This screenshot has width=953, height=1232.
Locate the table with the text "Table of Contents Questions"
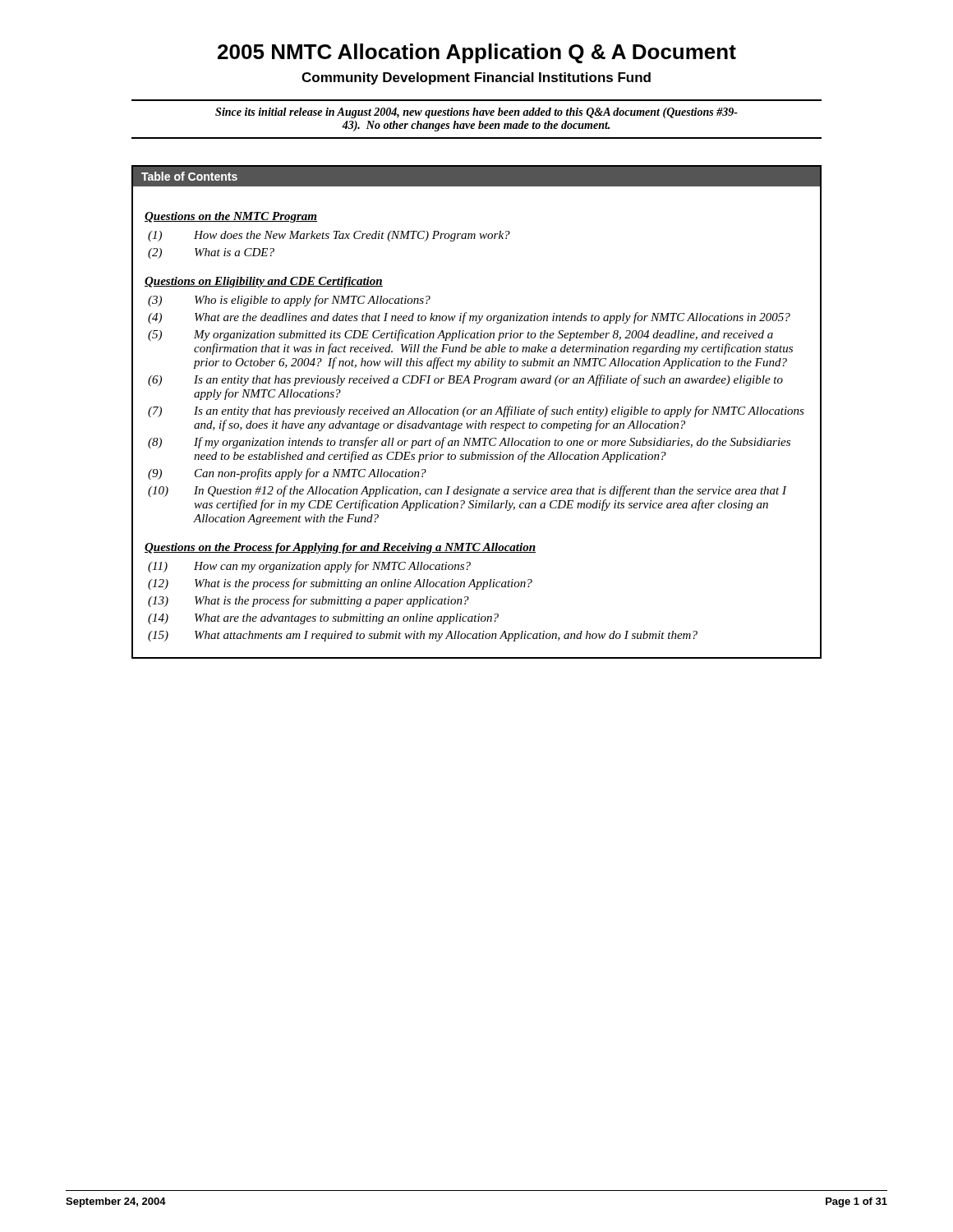click(476, 412)
